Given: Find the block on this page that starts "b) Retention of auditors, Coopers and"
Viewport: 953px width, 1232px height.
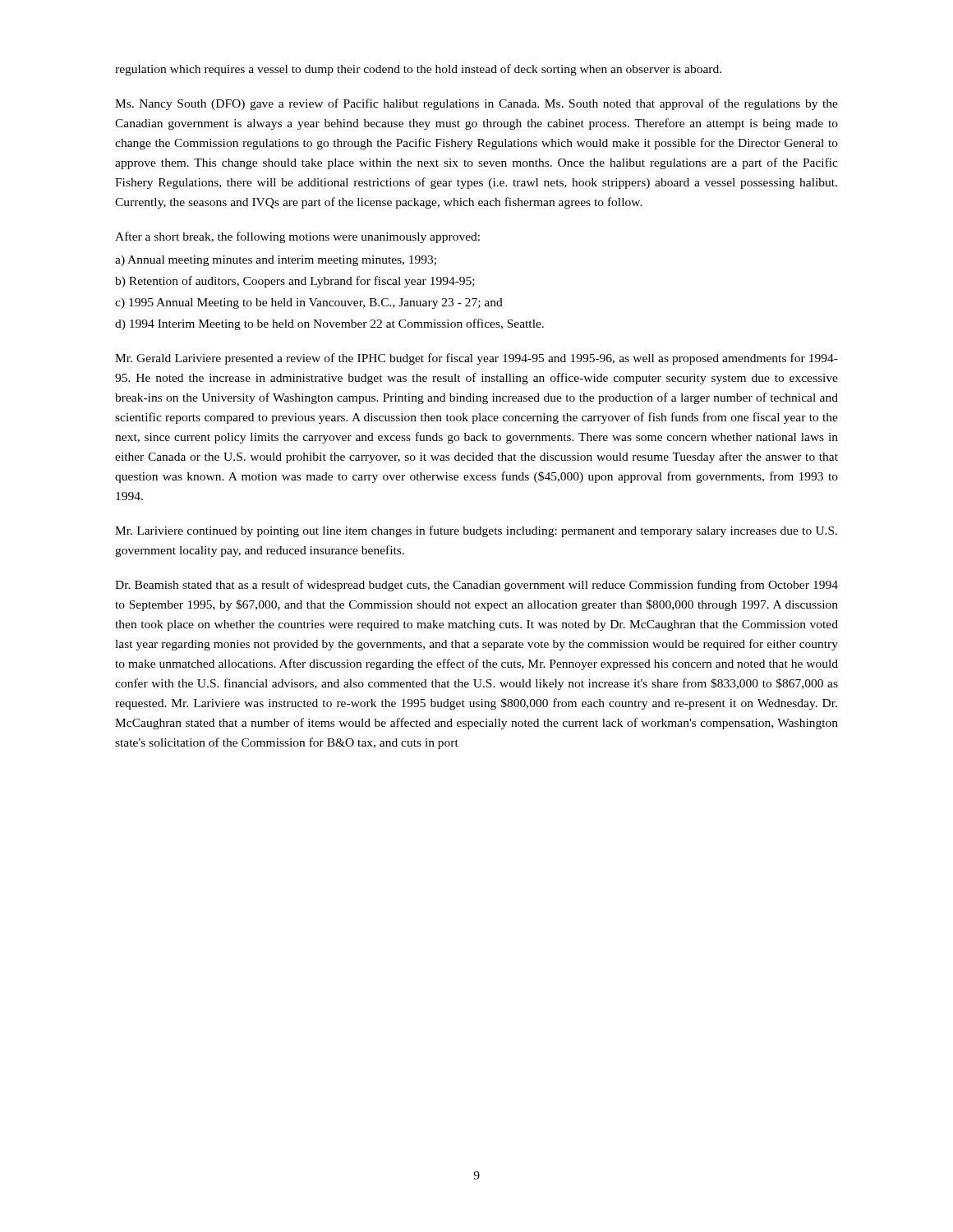Looking at the screenshot, I should tap(295, 281).
